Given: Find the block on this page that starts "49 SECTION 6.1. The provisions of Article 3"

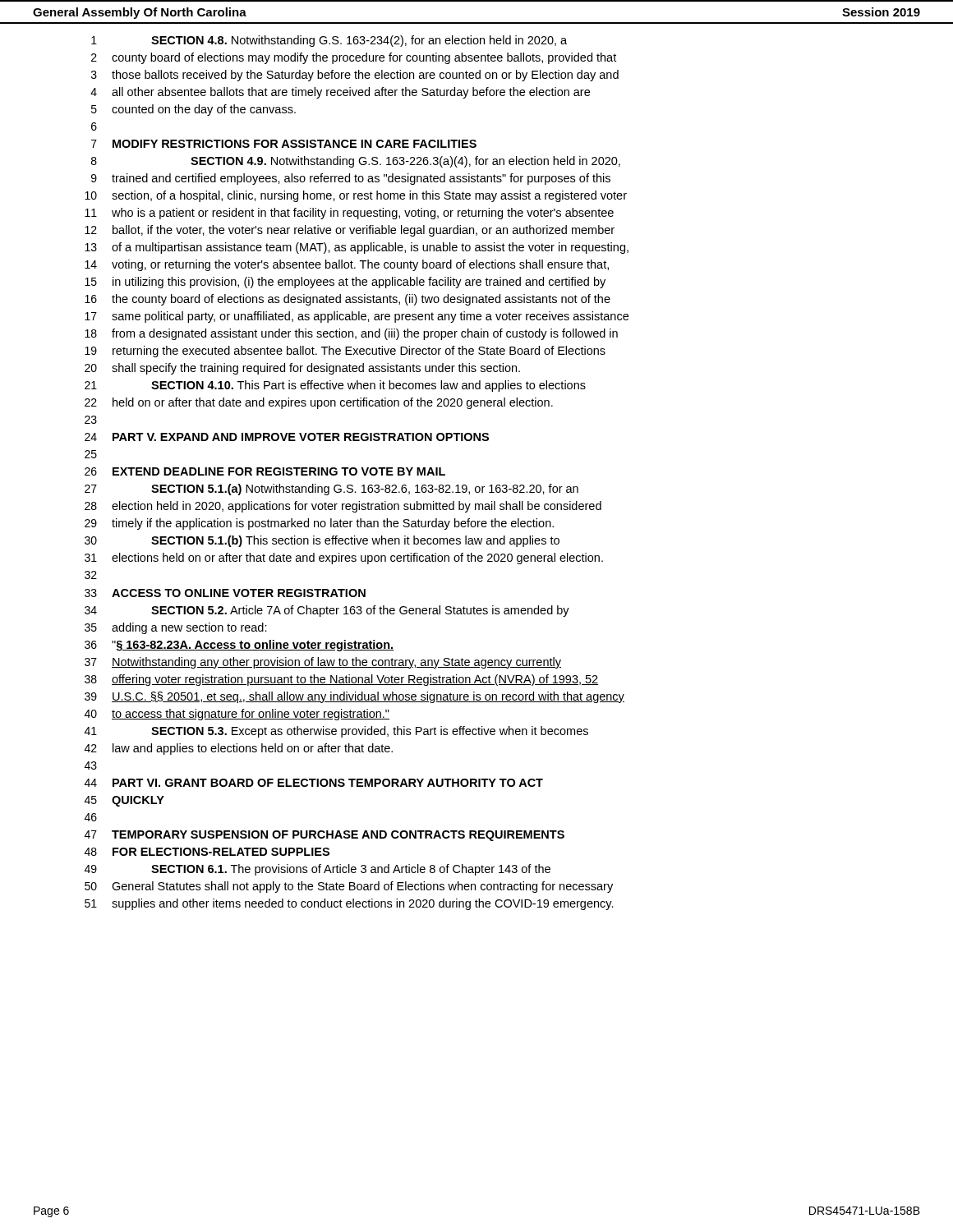Looking at the screenshot, I should click(x=476, y=886).
